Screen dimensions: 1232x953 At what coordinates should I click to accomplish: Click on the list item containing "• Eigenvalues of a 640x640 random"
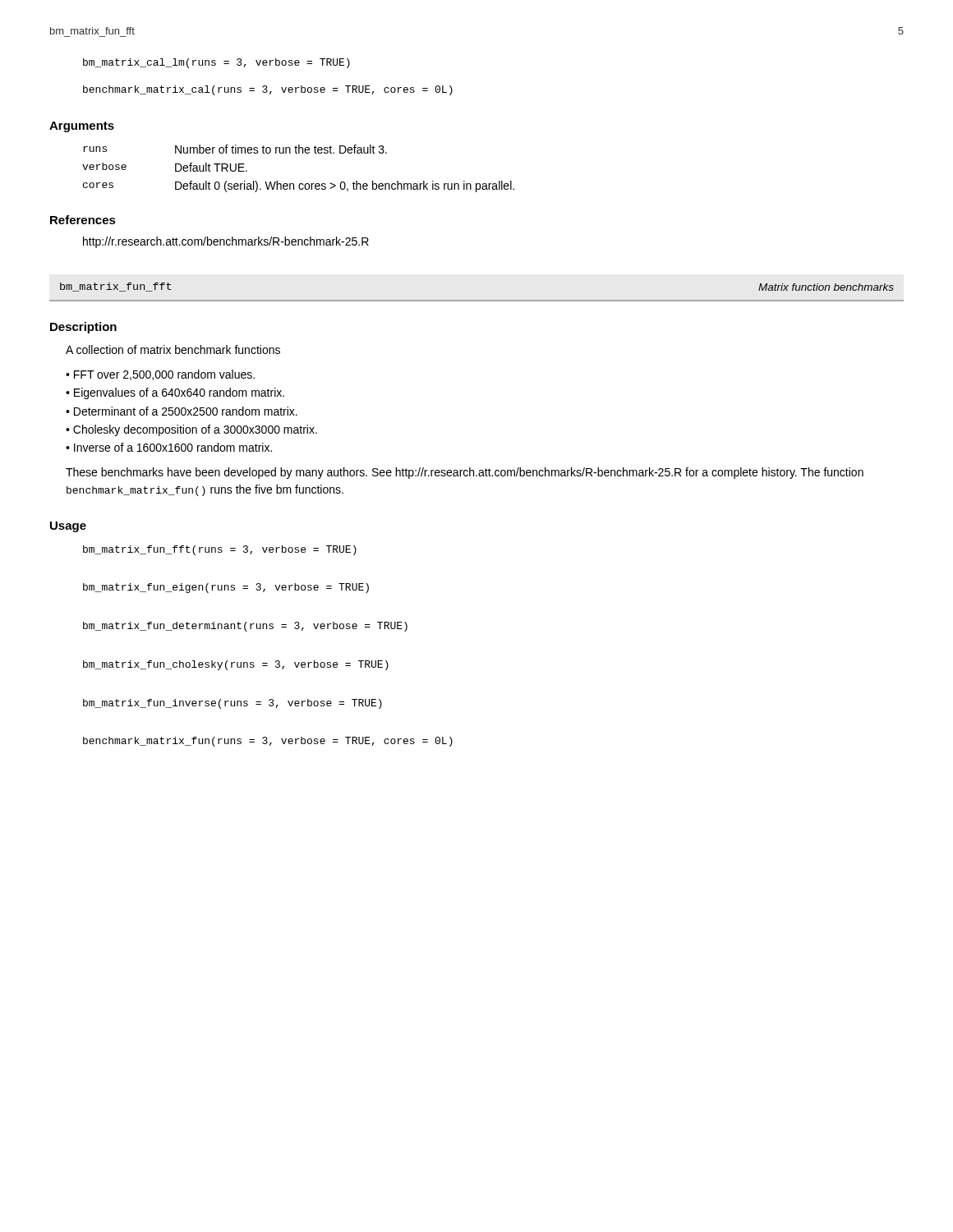coord(175,393)
